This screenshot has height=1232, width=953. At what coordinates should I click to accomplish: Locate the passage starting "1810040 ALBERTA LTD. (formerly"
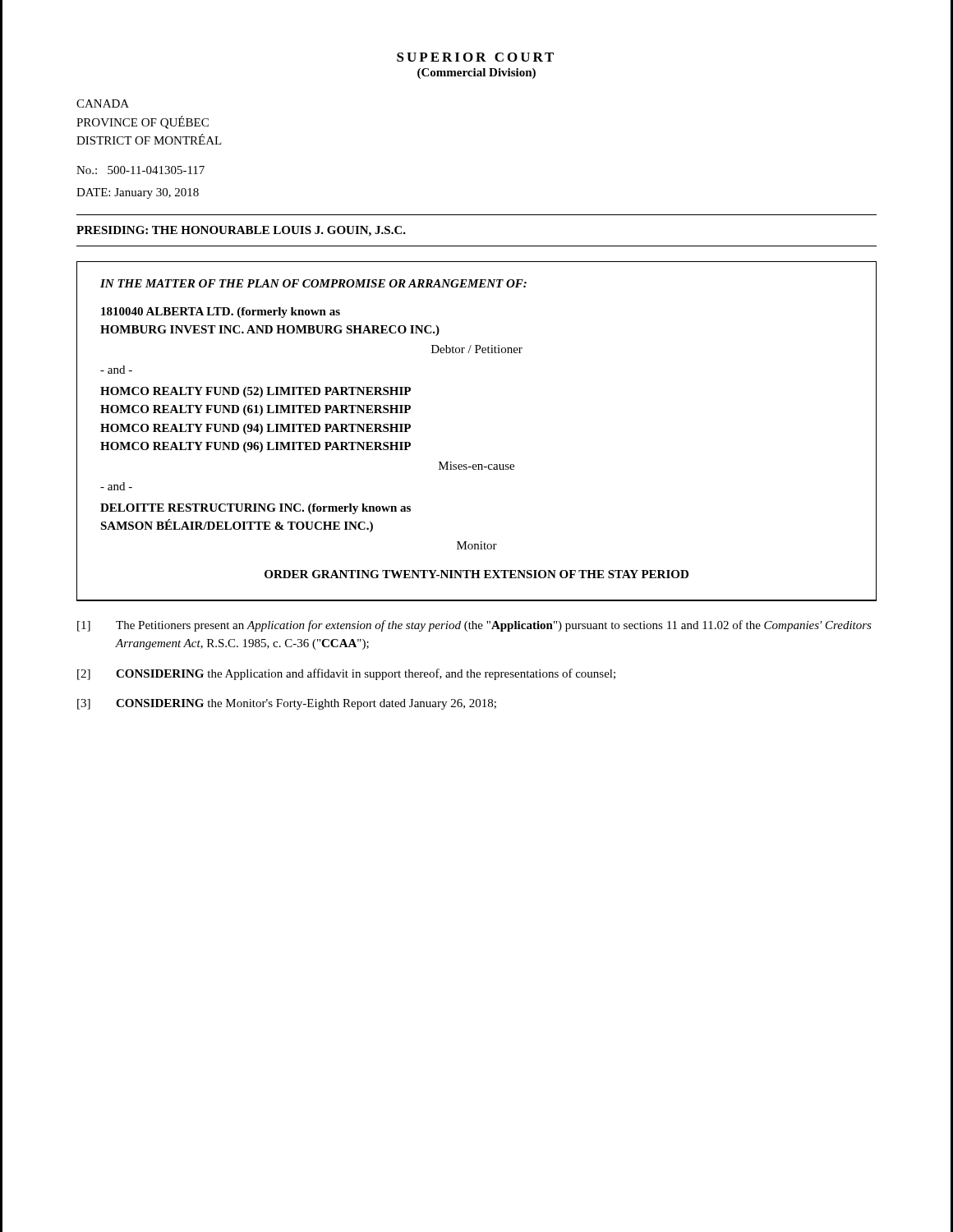tap(270, 320)
